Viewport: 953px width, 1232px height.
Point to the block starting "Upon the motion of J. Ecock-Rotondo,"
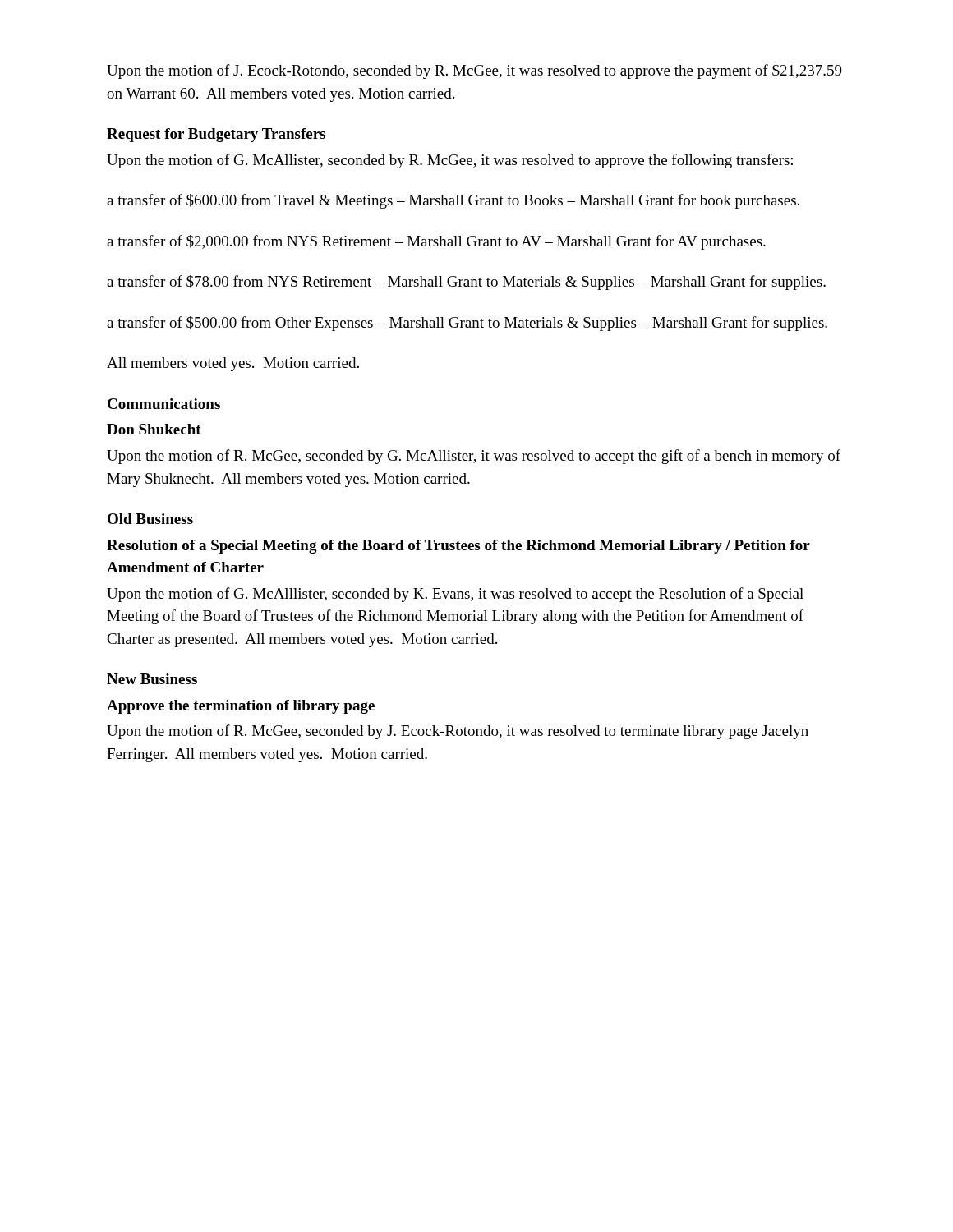[474, 82]
